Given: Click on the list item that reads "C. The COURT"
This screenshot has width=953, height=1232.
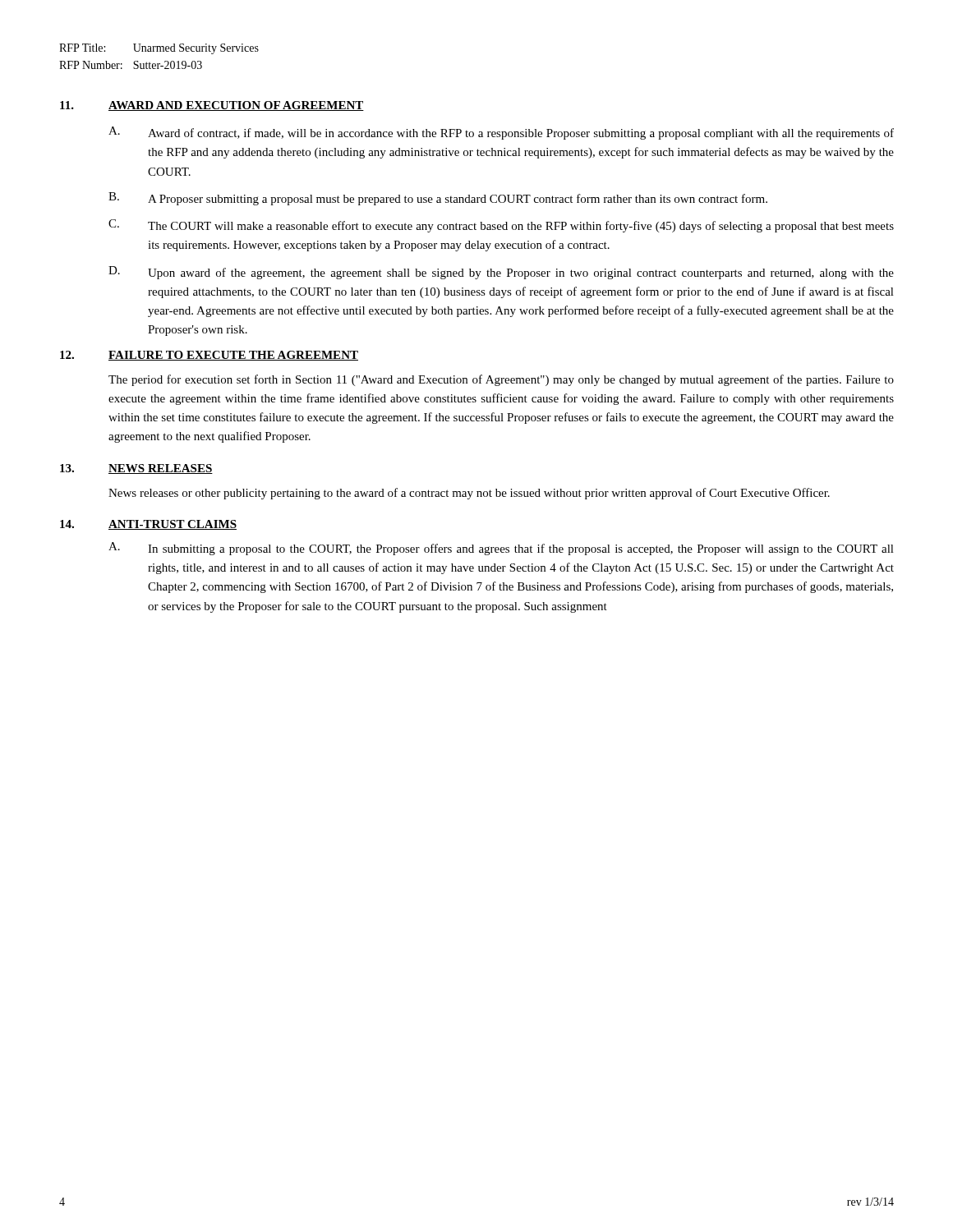Looking at the screenshot, I should pos(501,236).
